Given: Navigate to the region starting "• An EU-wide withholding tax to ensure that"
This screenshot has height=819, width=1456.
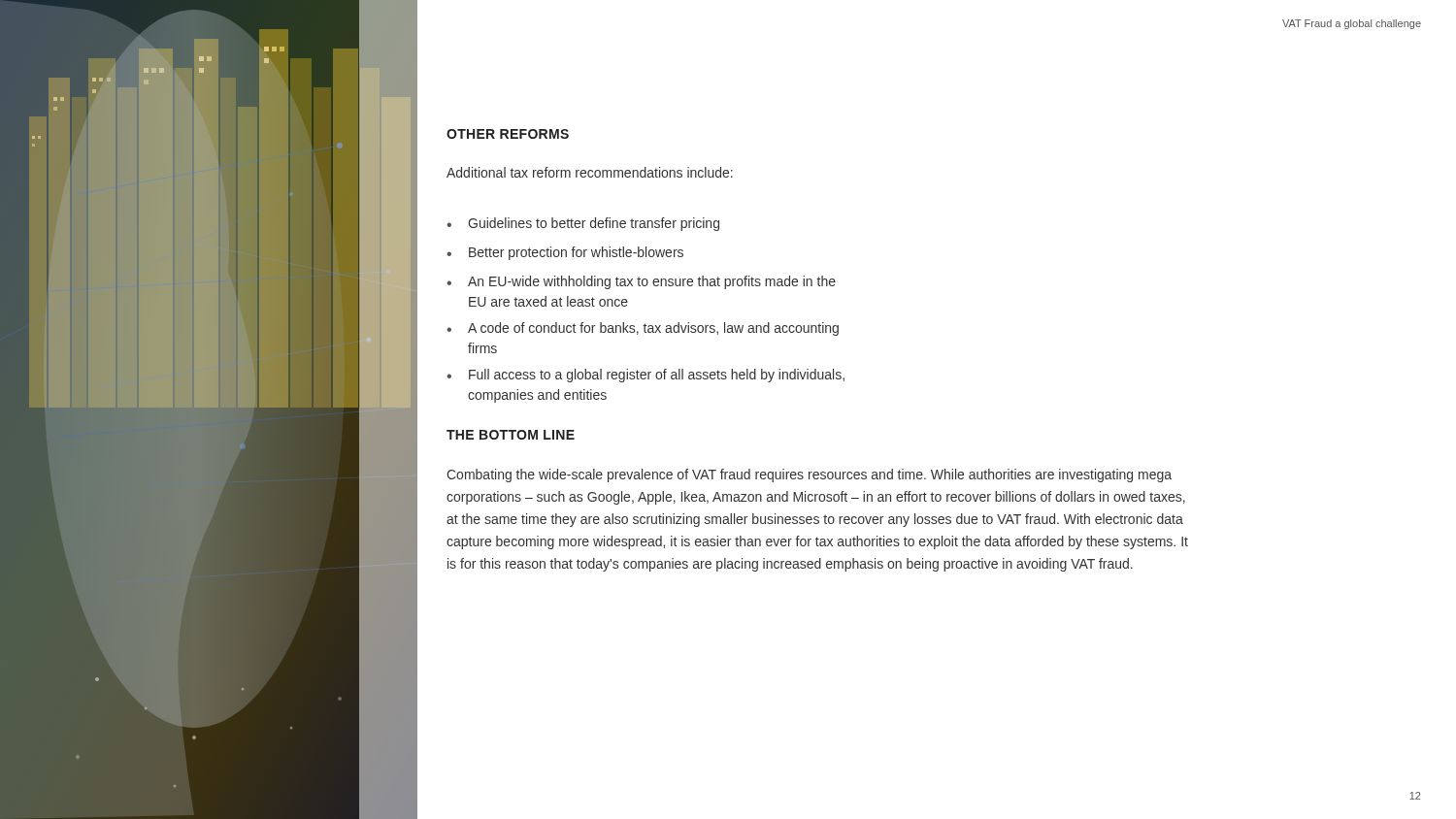Looking at the screenshot, I should 815,292.
